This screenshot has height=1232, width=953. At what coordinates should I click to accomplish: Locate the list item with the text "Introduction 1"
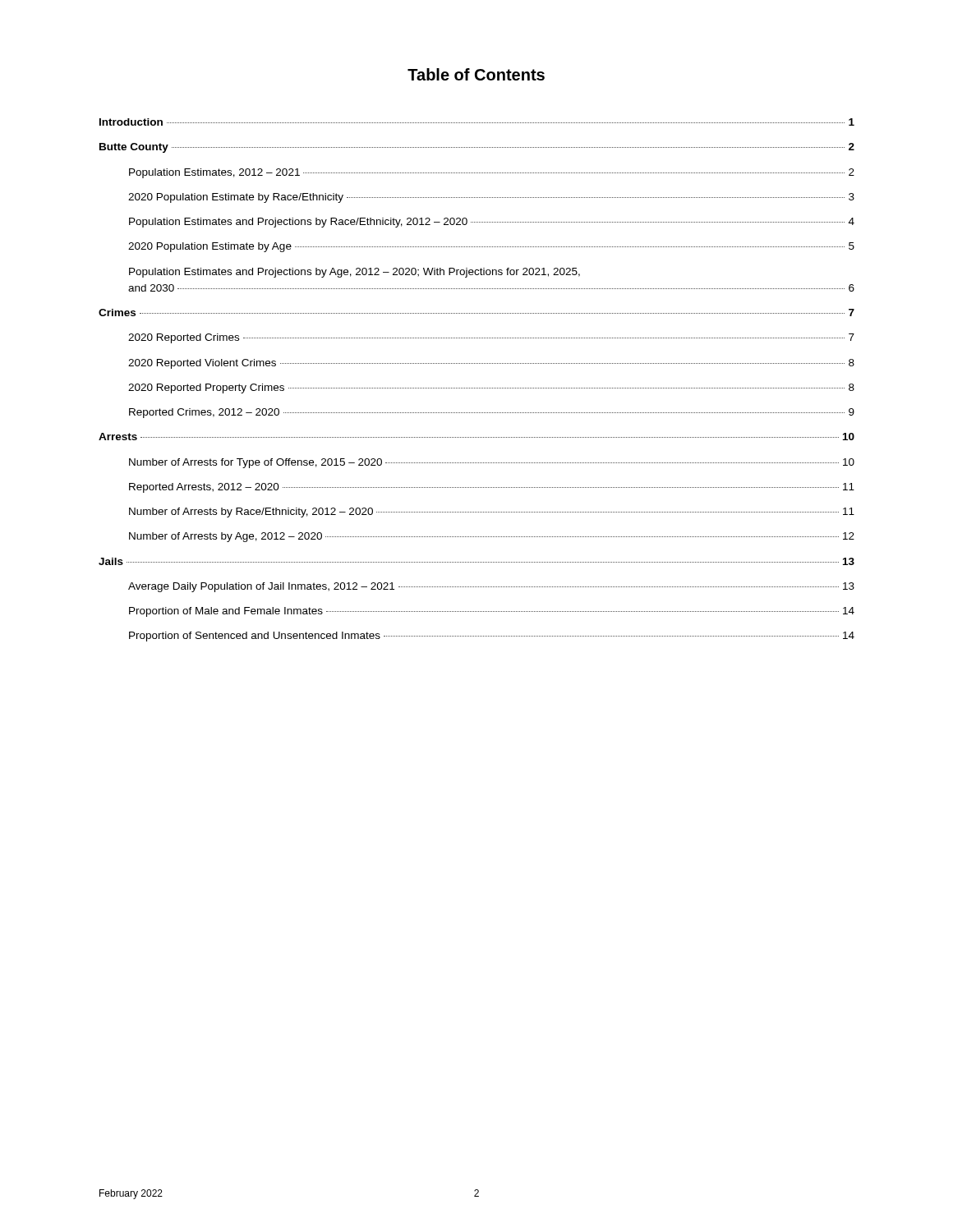476,123
